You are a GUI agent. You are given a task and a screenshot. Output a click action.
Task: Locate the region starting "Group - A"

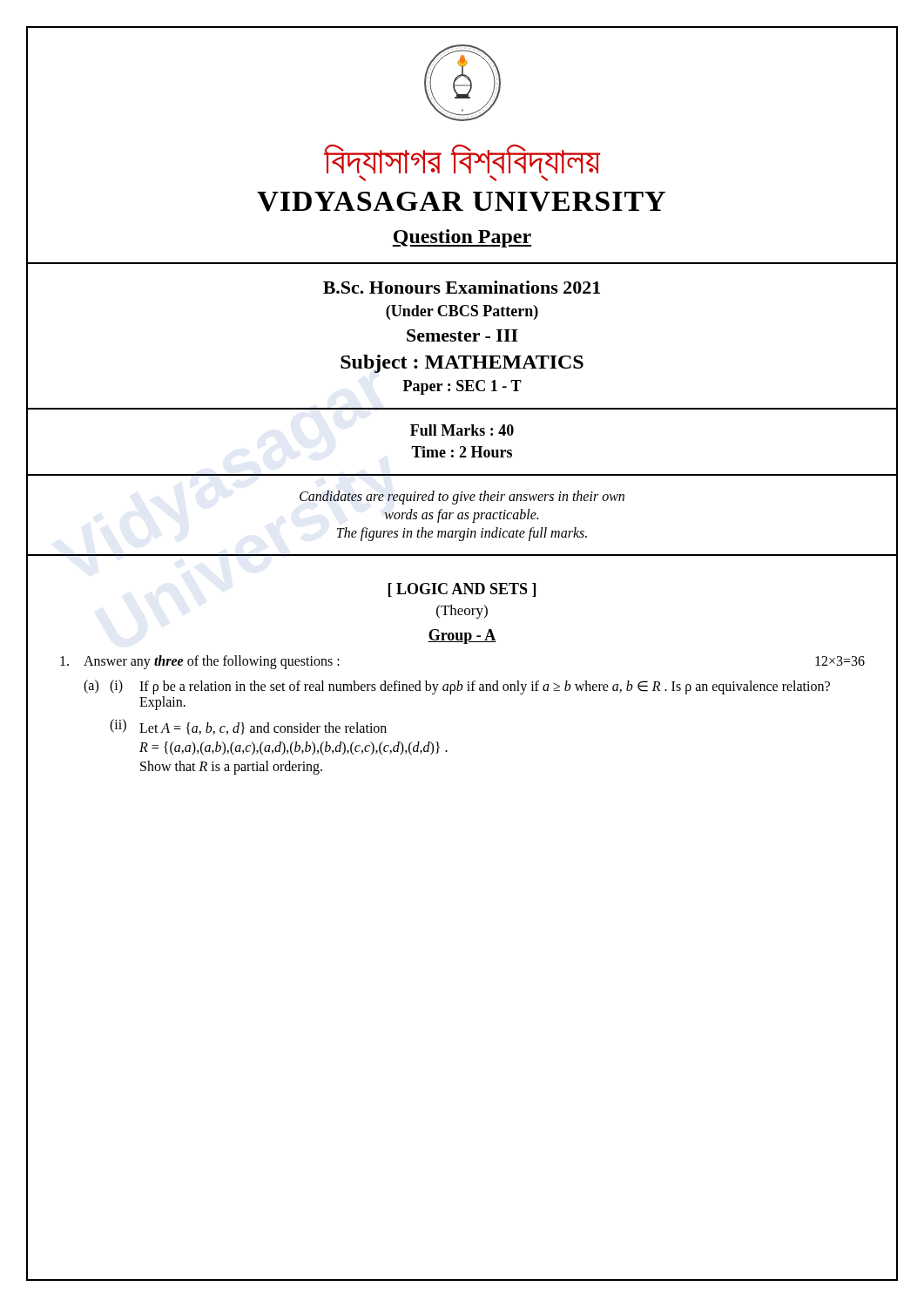[x=462, y=636]
